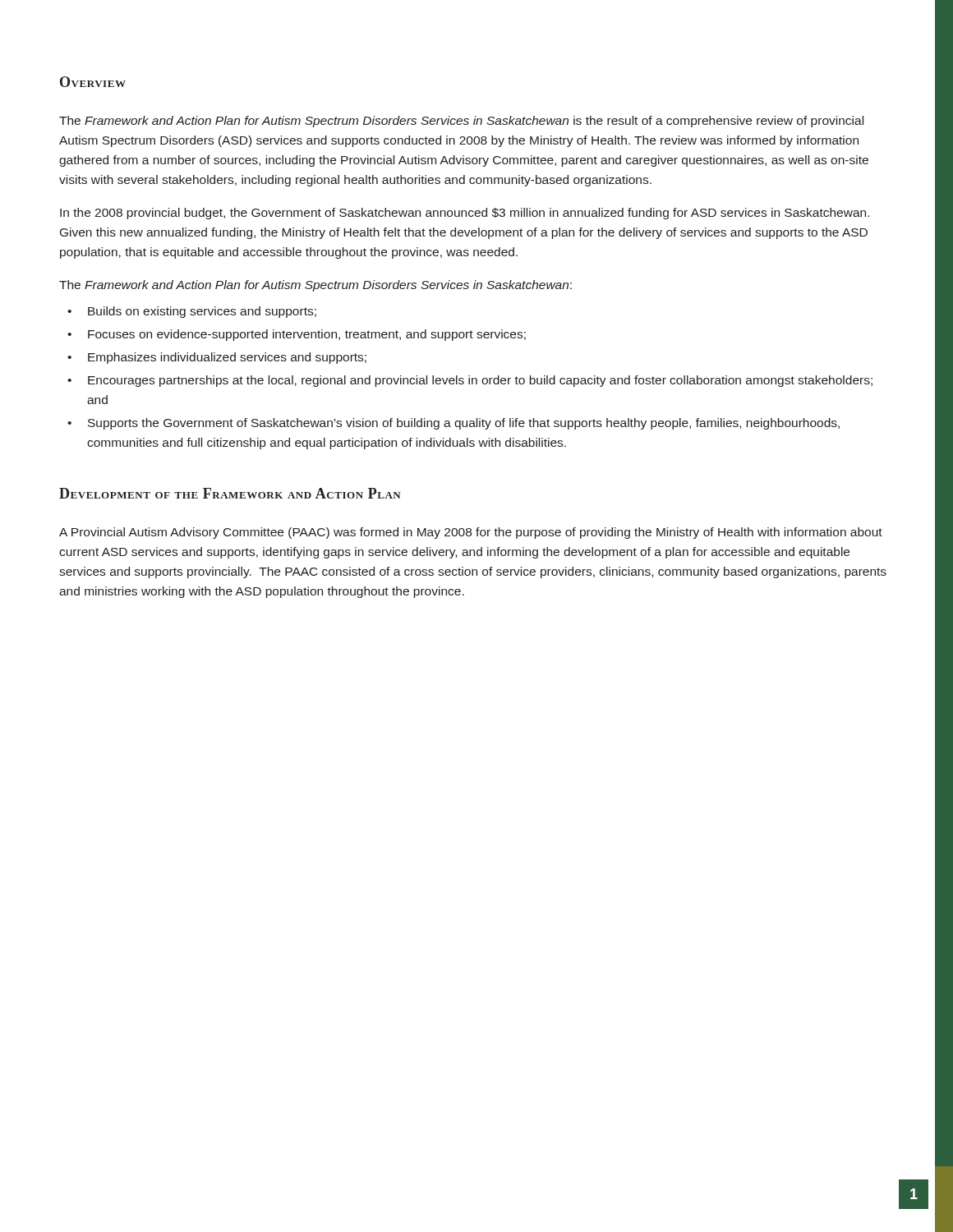Image resolution: width=953 pixels, height=1232 pixels.
Task: Point to the block starting "• Encourages partnerships"
Action: (481, 390)
